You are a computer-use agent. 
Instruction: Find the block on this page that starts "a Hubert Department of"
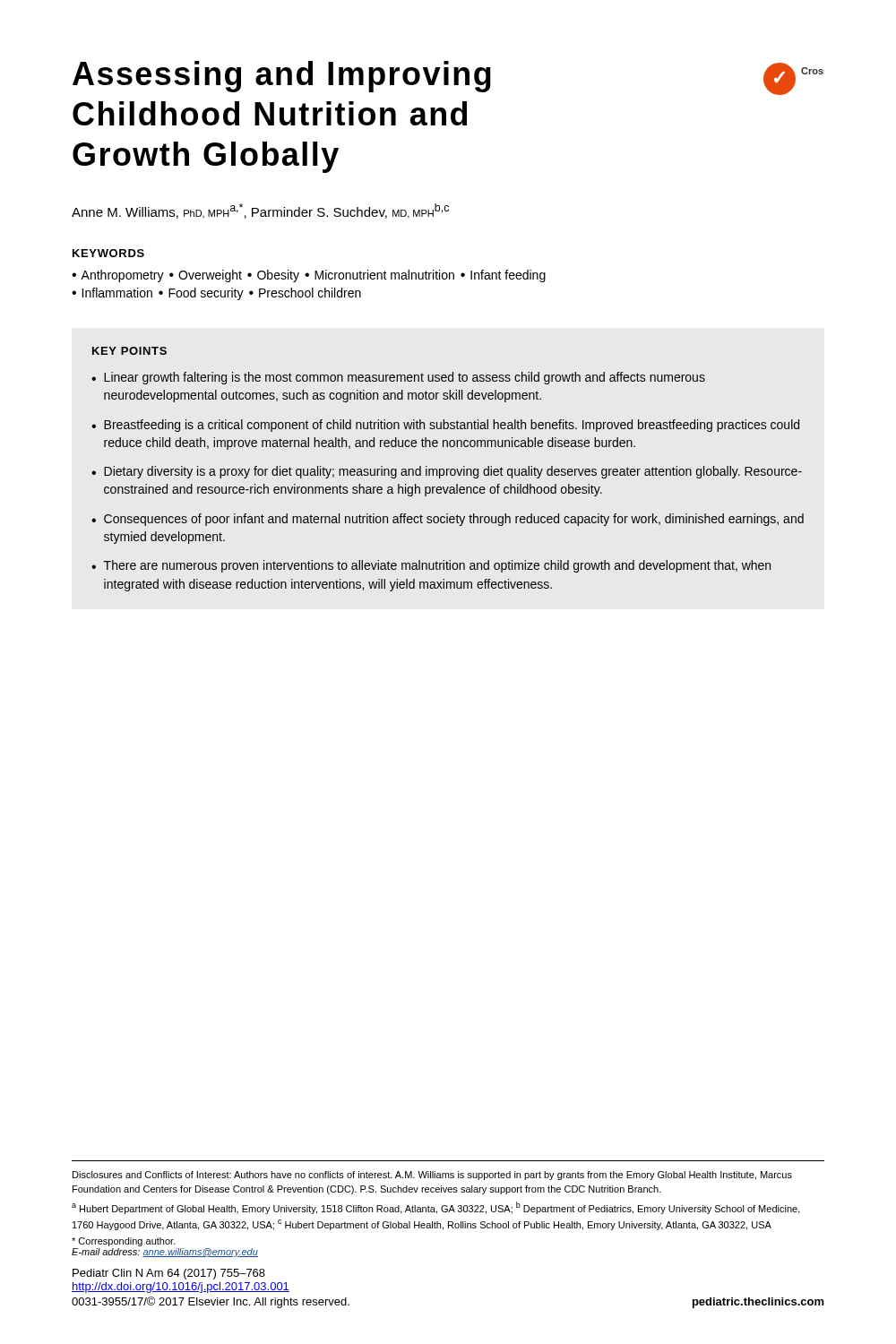tap(436, 1215)
